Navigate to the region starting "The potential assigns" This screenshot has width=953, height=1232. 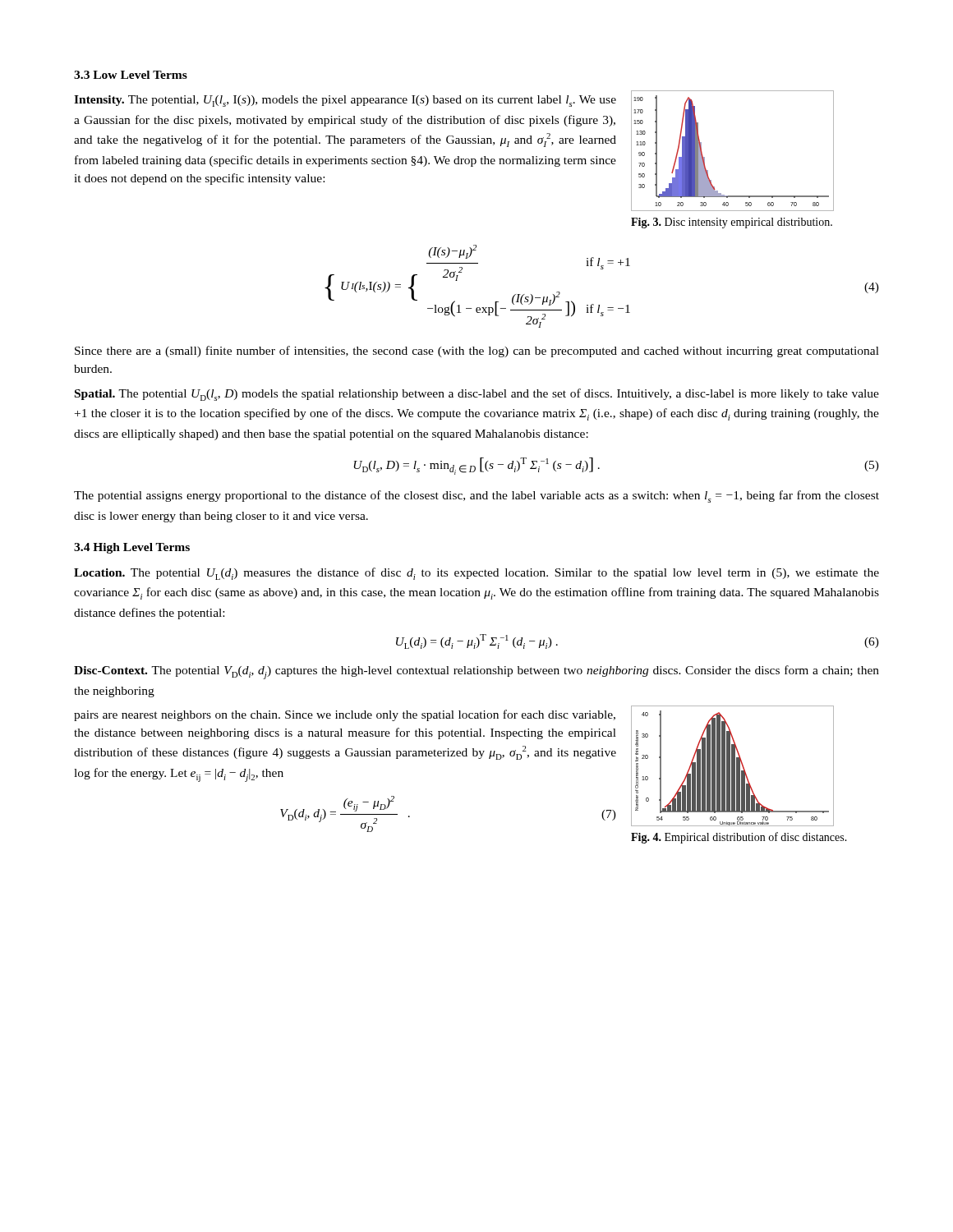476,505
